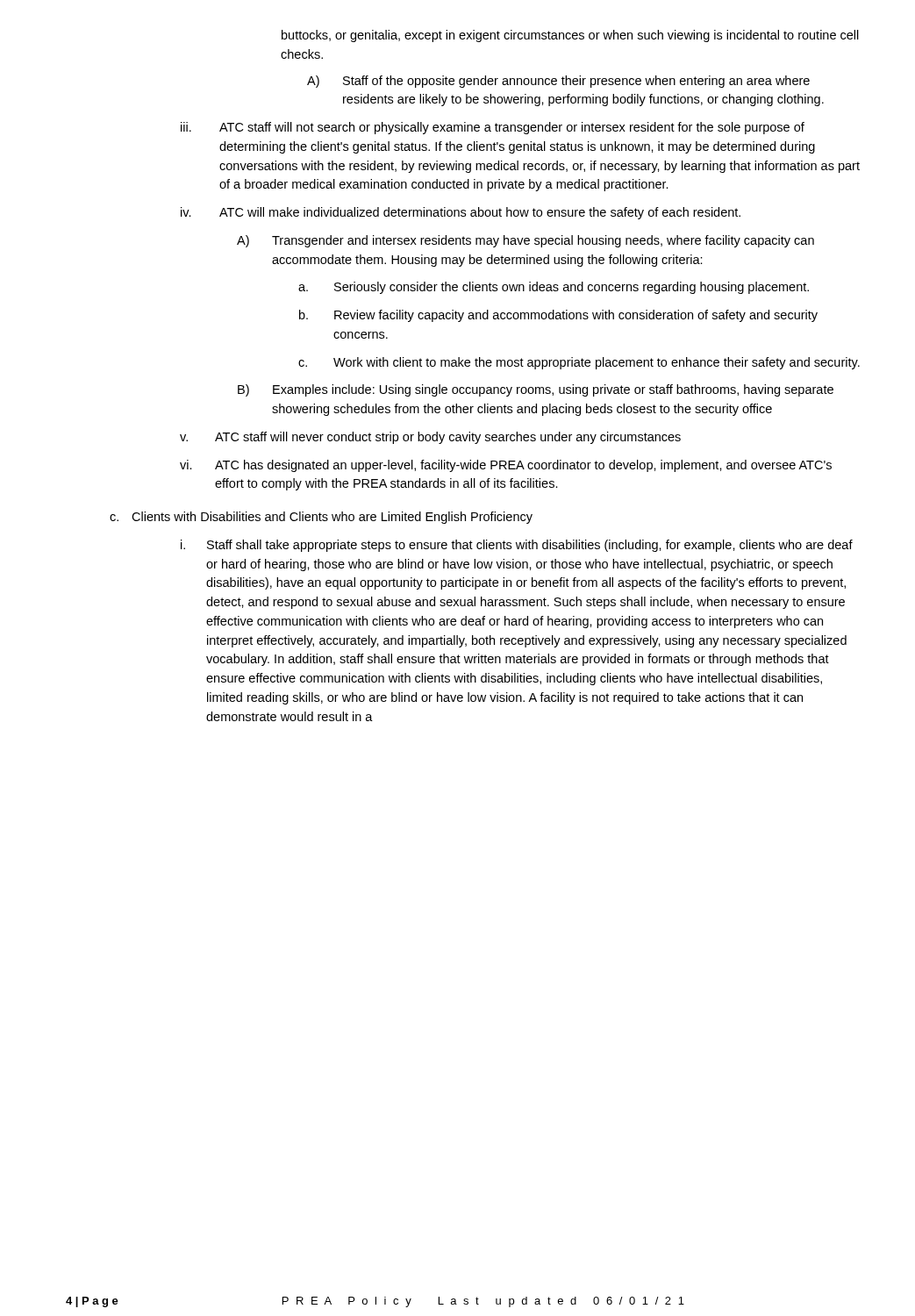This screenshot has height=1316, width=915.
Task: Find the region starting "buttocks, or genitalia, except in exigent circumstances or"
Action: point(570,45)
